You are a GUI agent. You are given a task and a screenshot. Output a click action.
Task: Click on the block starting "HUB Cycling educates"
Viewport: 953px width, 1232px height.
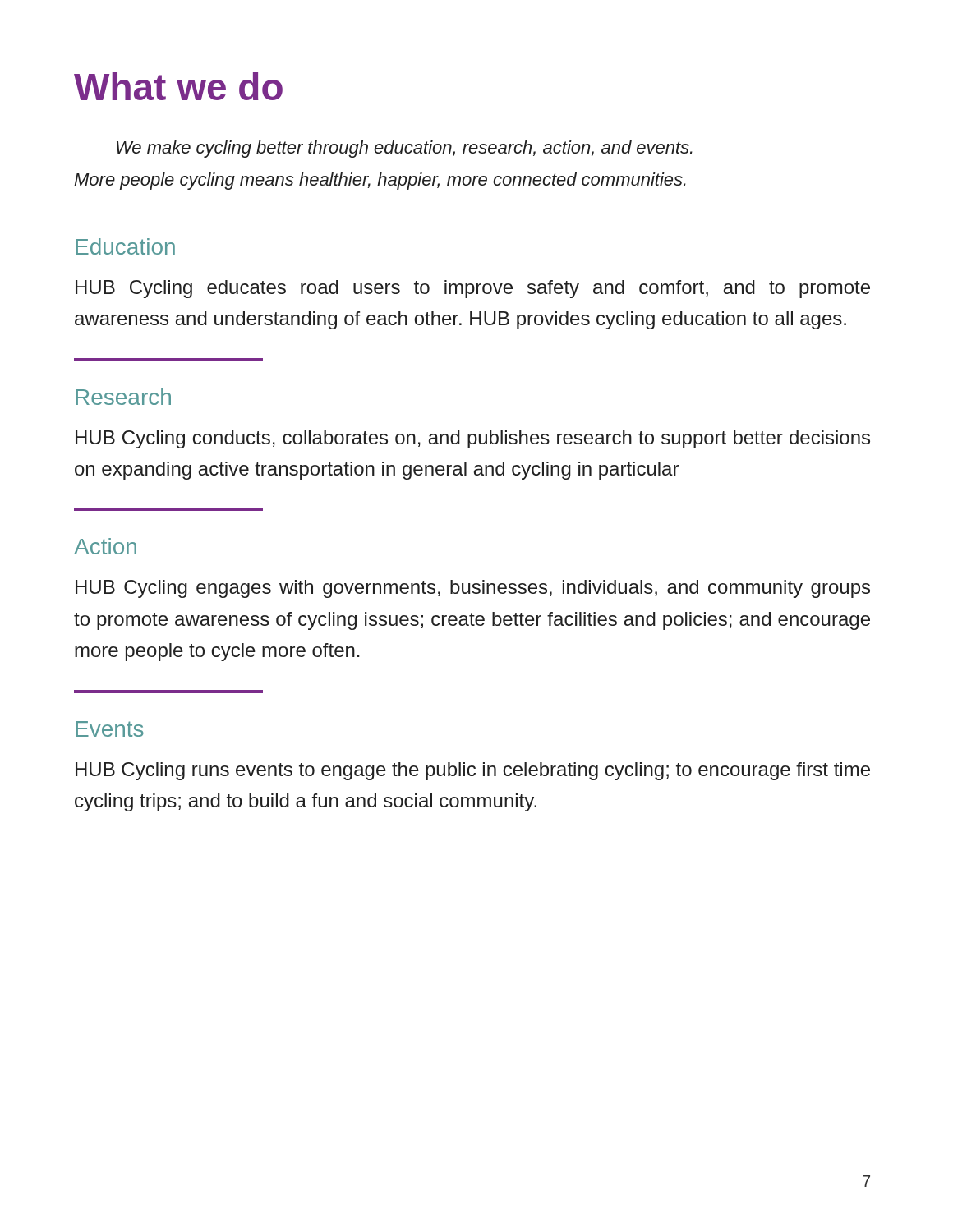pos(472,303)
